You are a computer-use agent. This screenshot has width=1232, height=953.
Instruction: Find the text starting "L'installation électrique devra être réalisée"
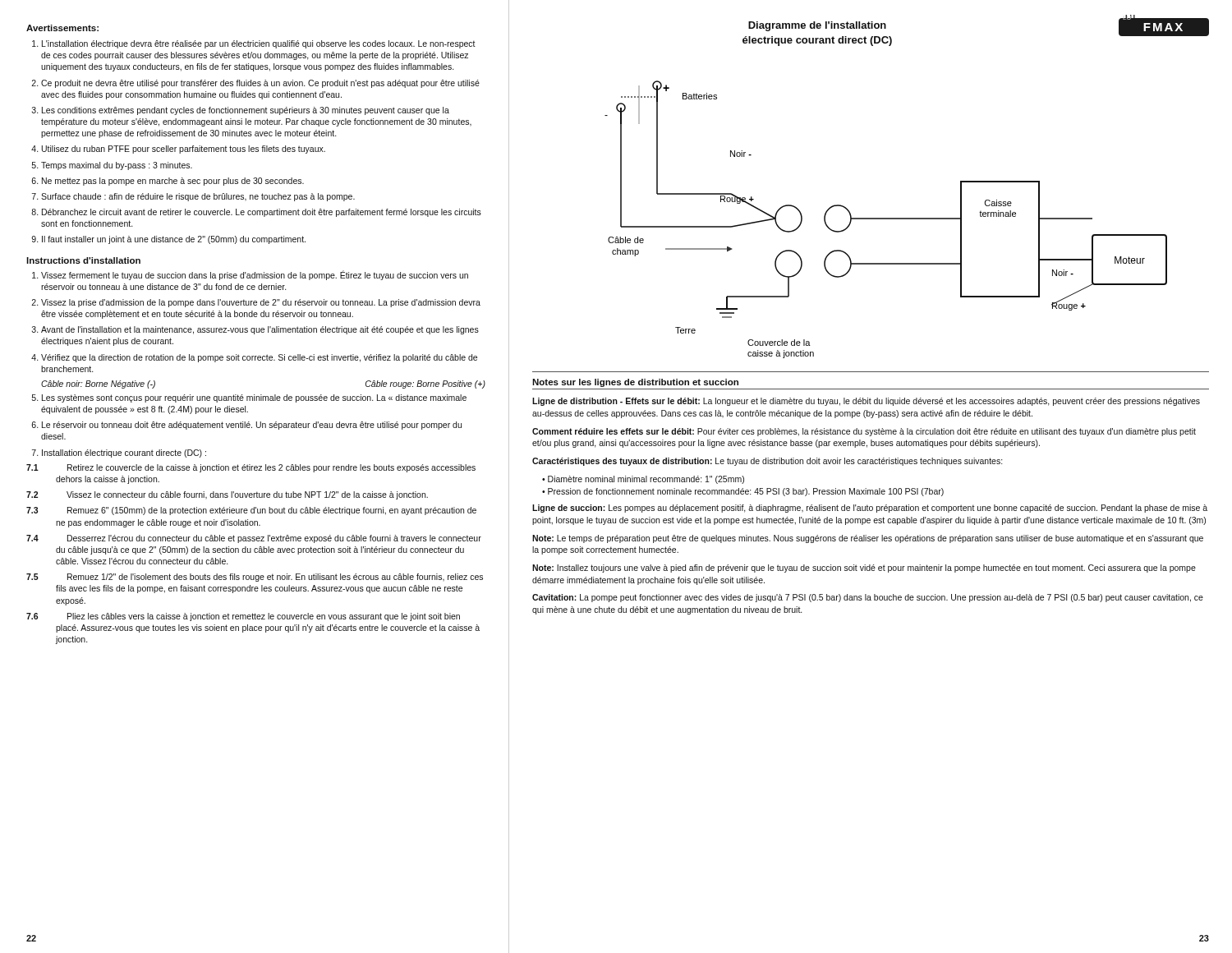tap(258, 55)
